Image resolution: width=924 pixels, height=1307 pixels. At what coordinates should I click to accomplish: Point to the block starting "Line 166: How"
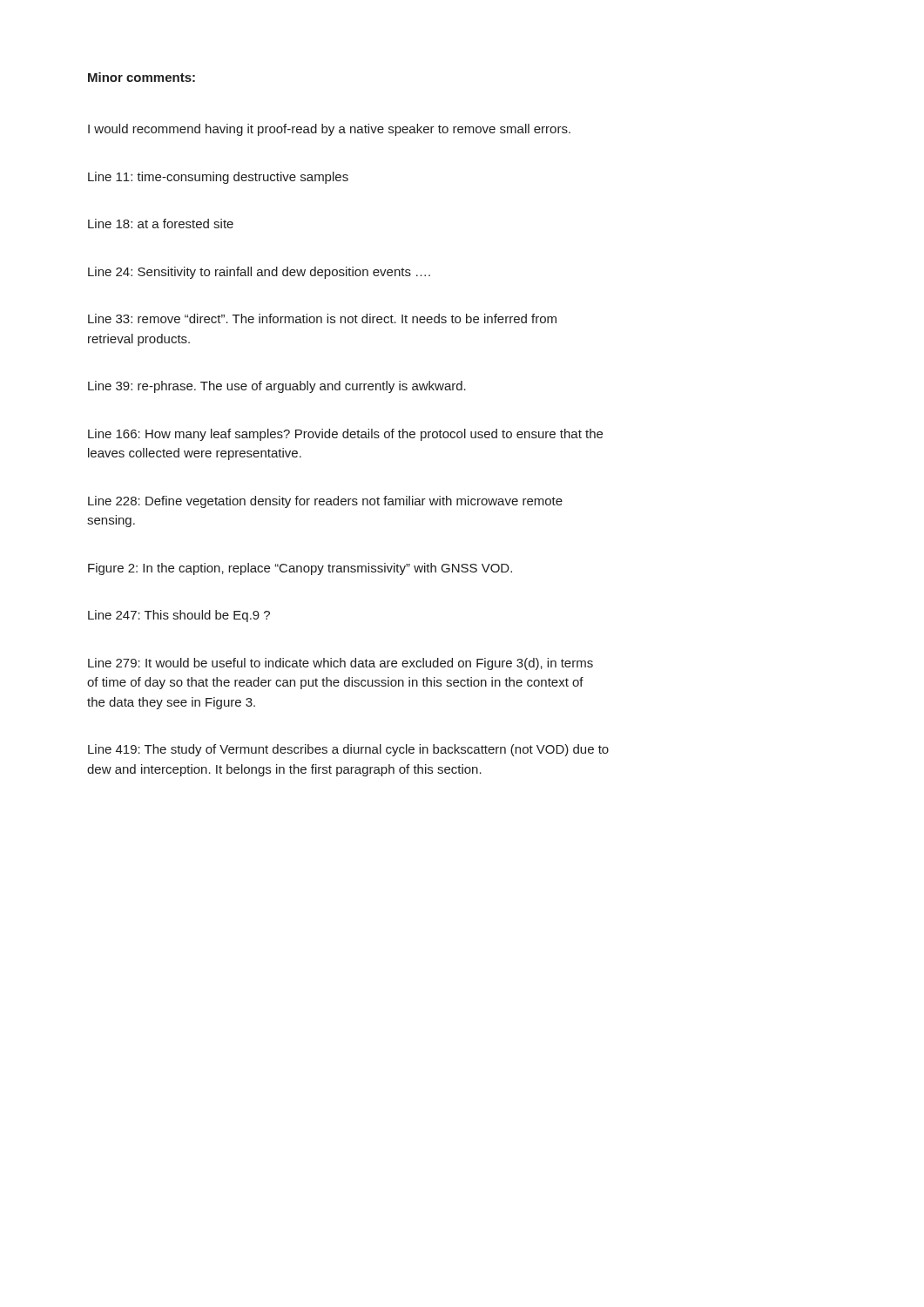(345, 443)
